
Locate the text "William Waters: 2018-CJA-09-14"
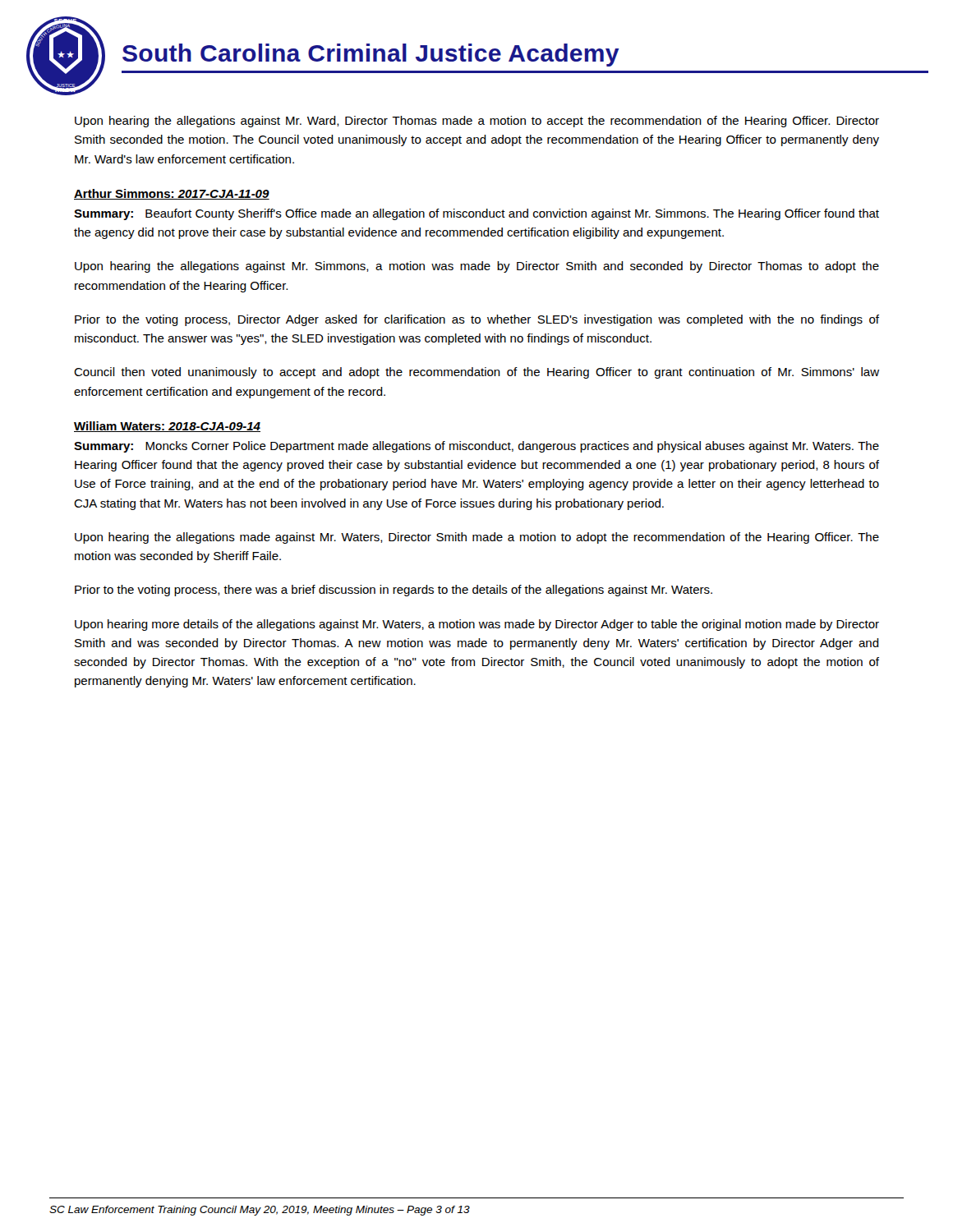pyautogui.click(x=167, y=426)
